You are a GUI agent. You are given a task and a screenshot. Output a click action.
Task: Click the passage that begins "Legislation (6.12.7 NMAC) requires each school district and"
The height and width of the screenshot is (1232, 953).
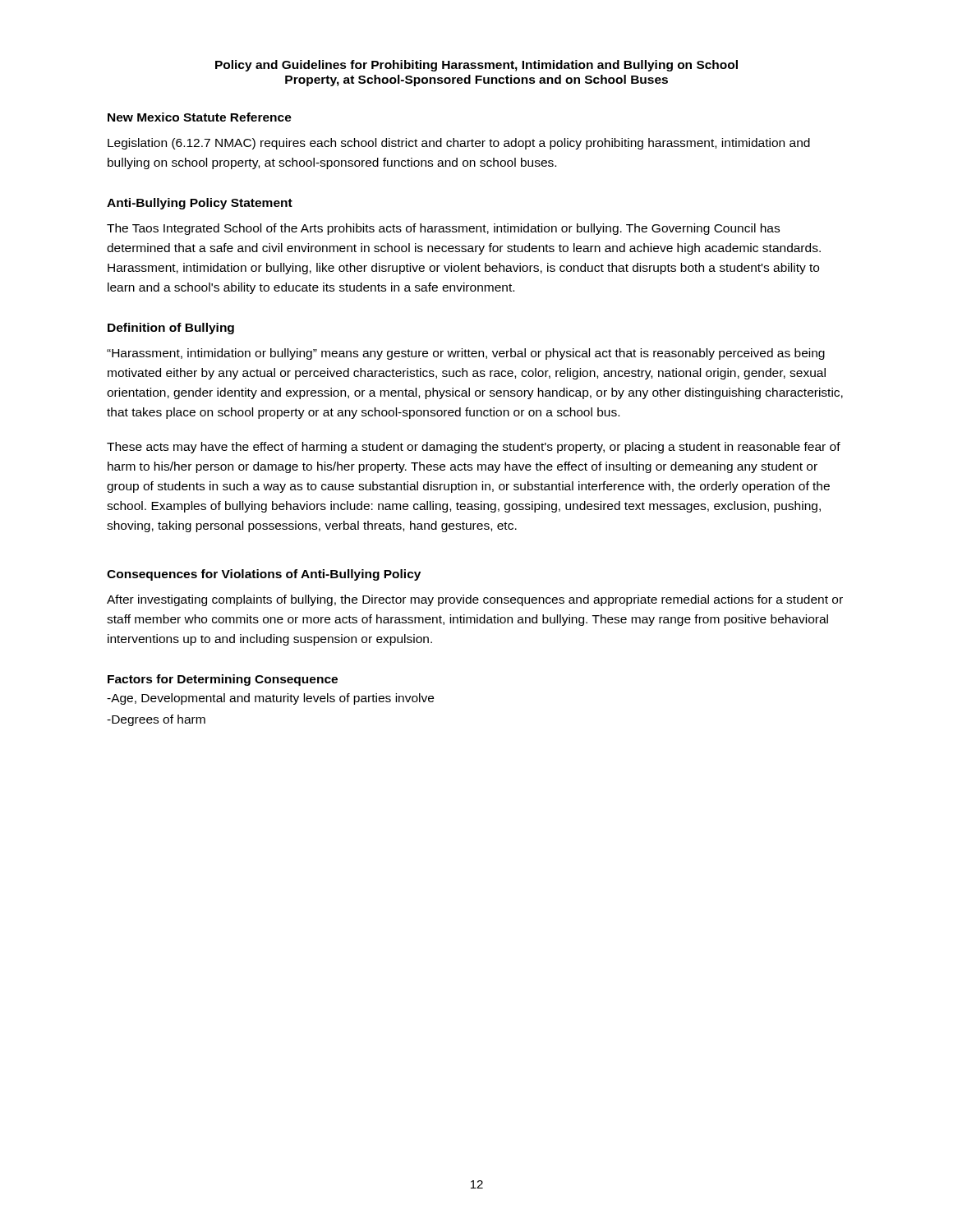[x=459, y=152]
